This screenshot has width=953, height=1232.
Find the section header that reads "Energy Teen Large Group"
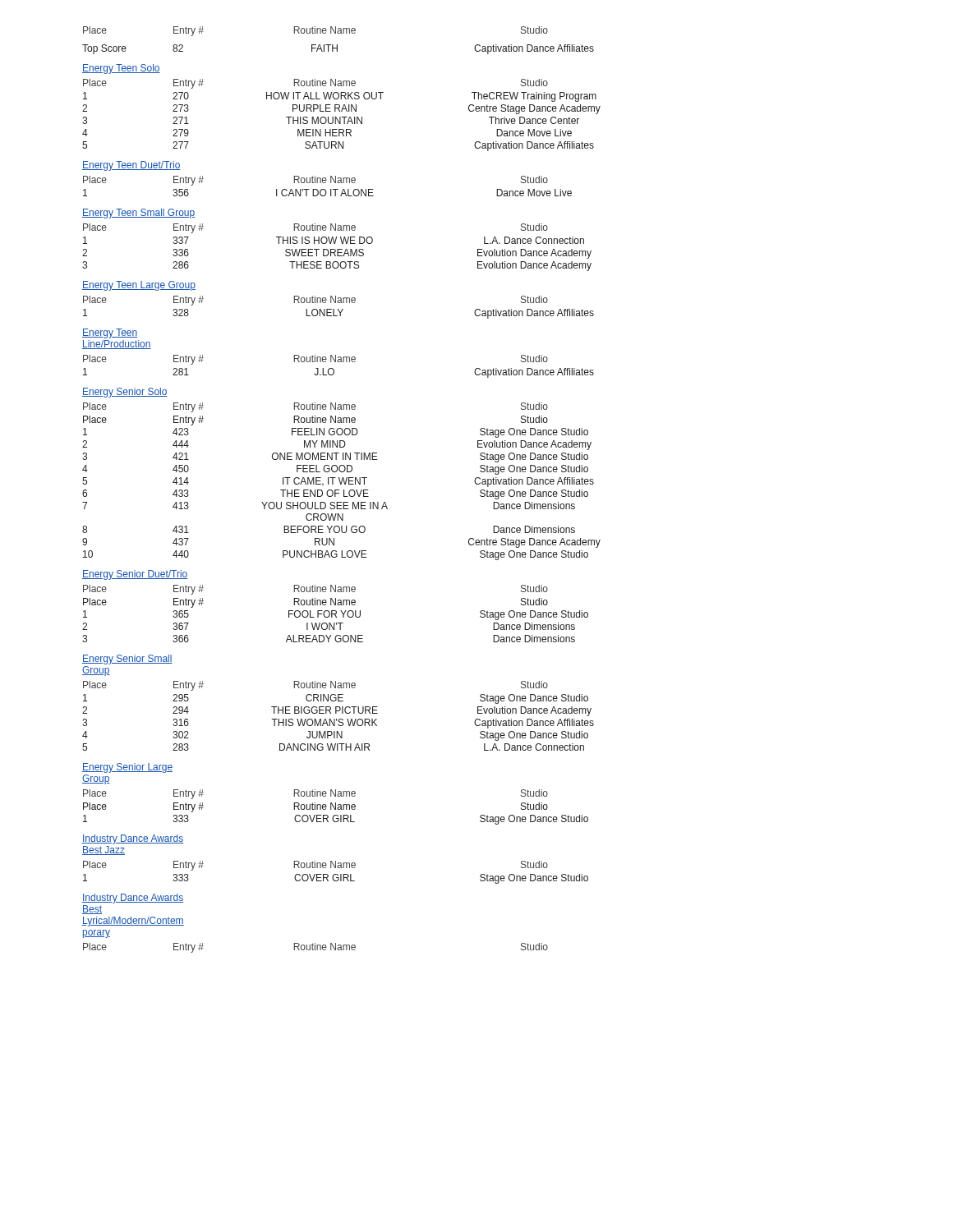(139, 285)
